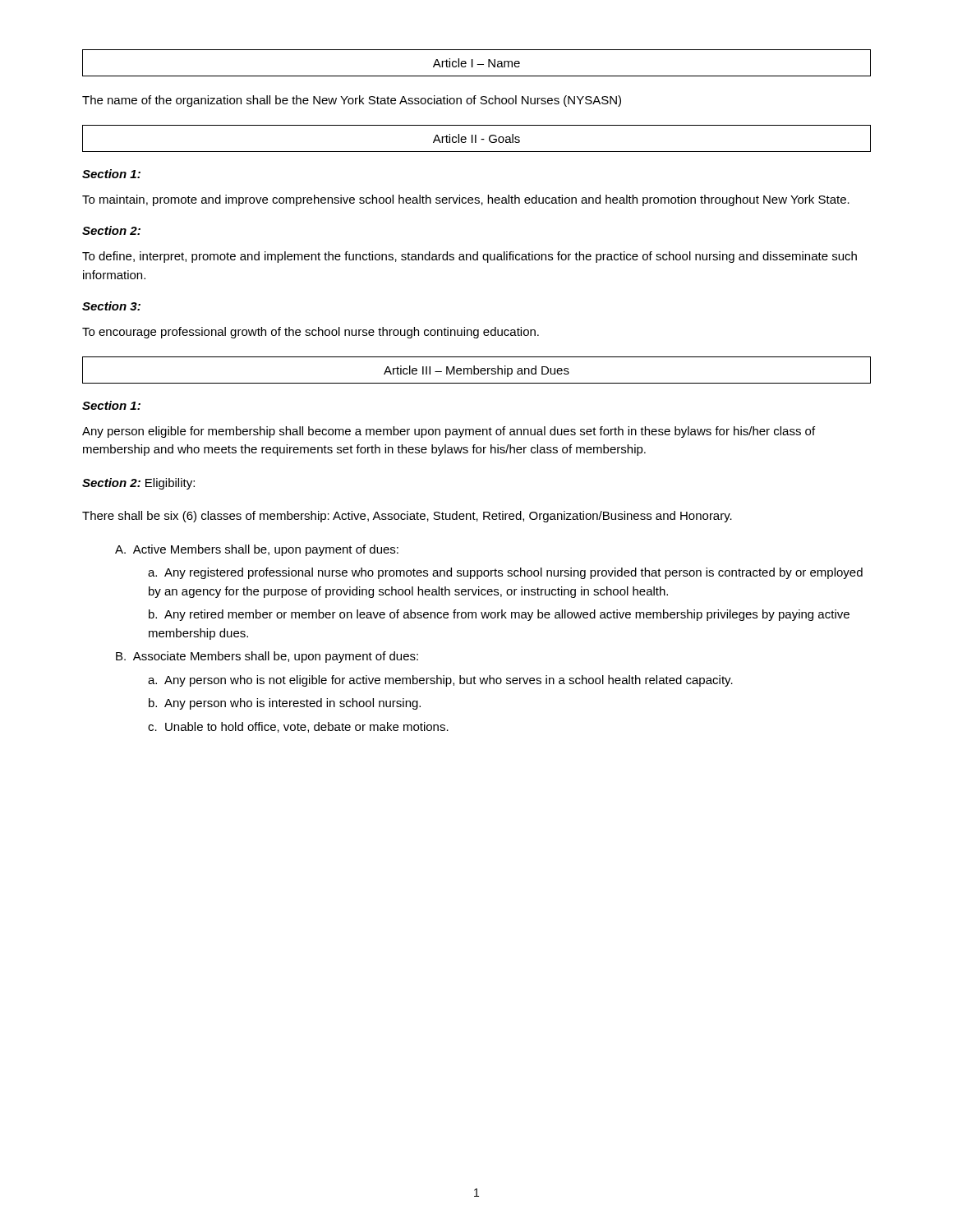Point to the block beginning "B. Associate Members shall be,"

[x=267, y=656]
